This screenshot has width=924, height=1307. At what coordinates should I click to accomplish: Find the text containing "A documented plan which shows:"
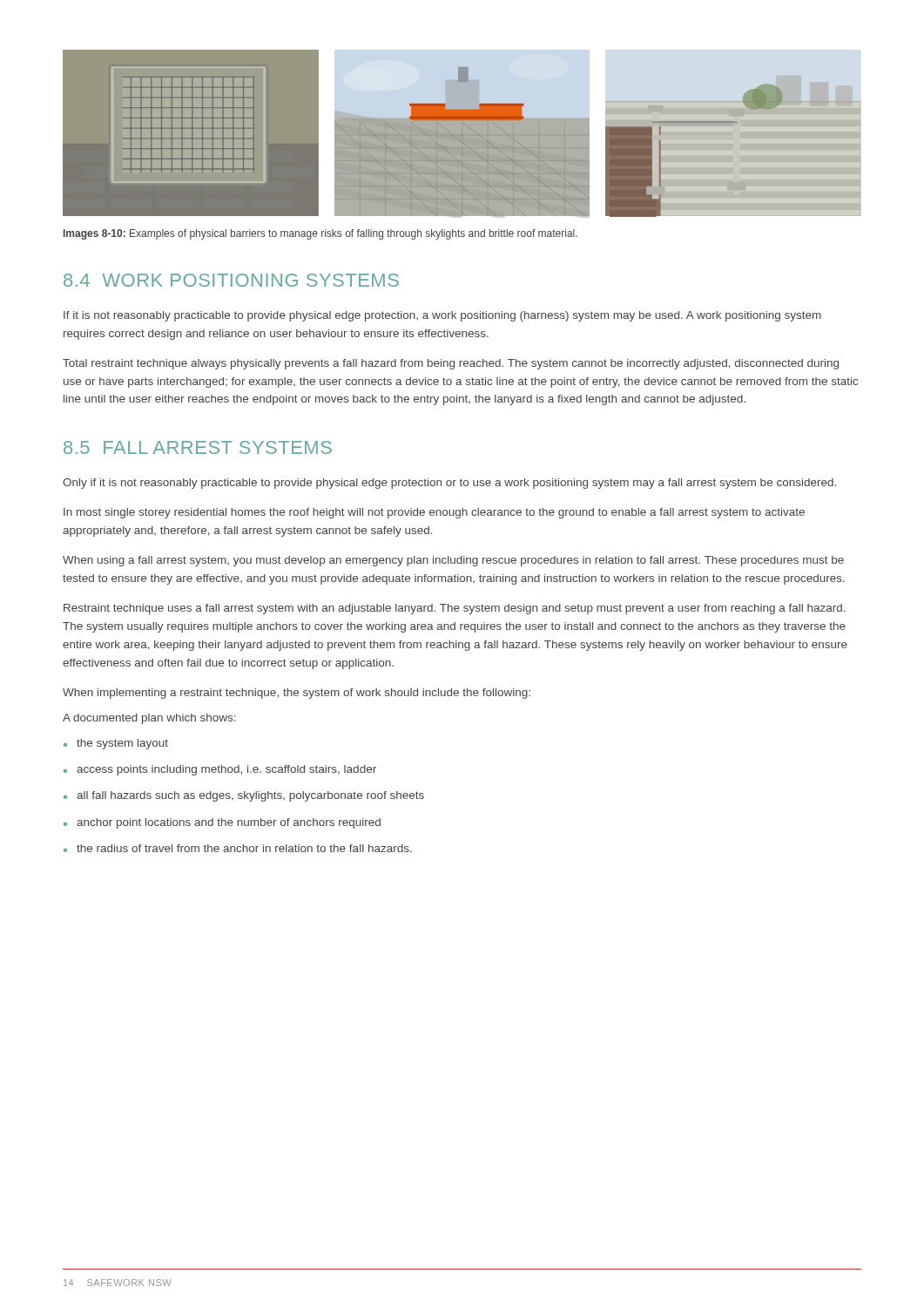150,717
